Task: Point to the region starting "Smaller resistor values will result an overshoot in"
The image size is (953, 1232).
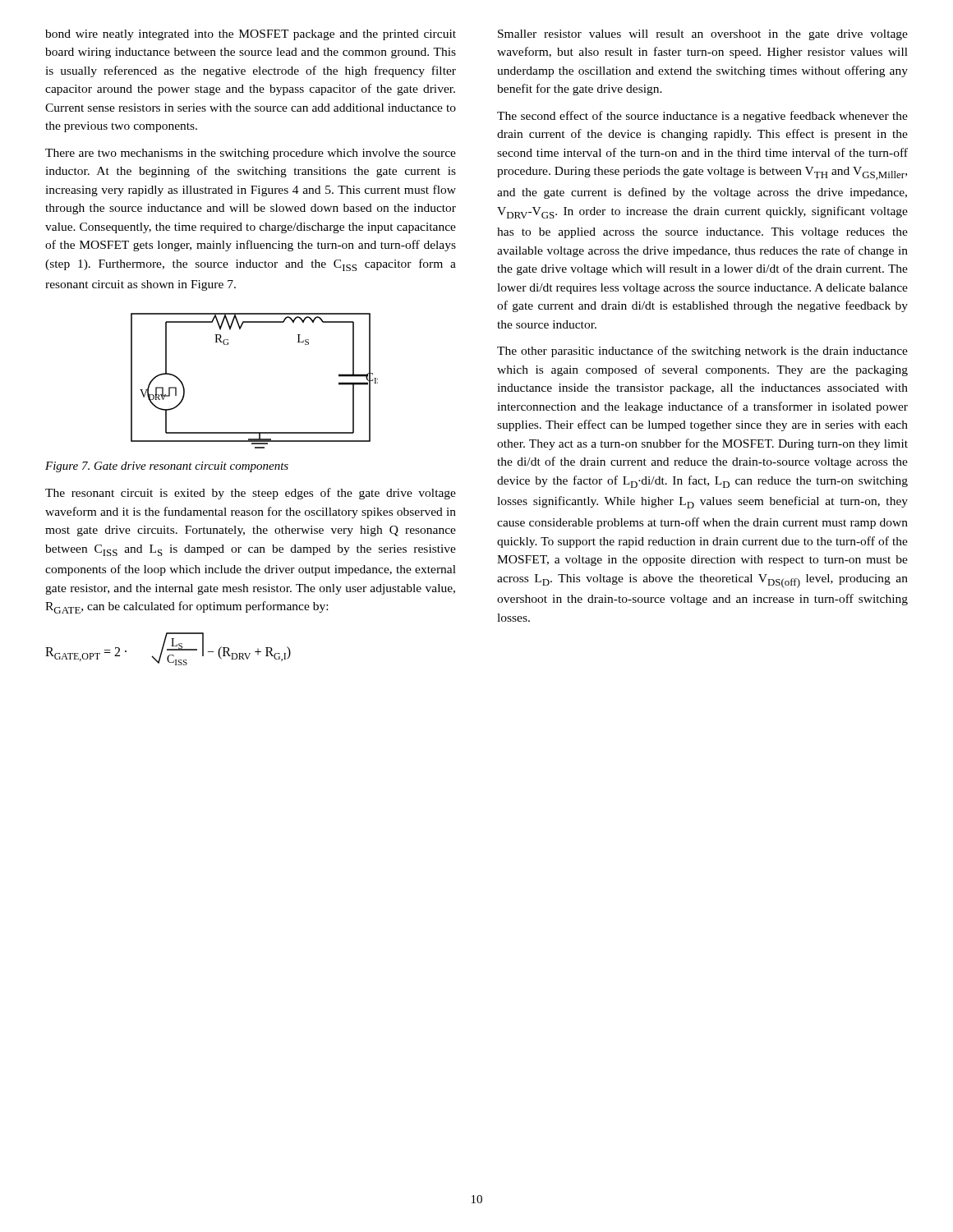Action: click(x=702, y=61)
